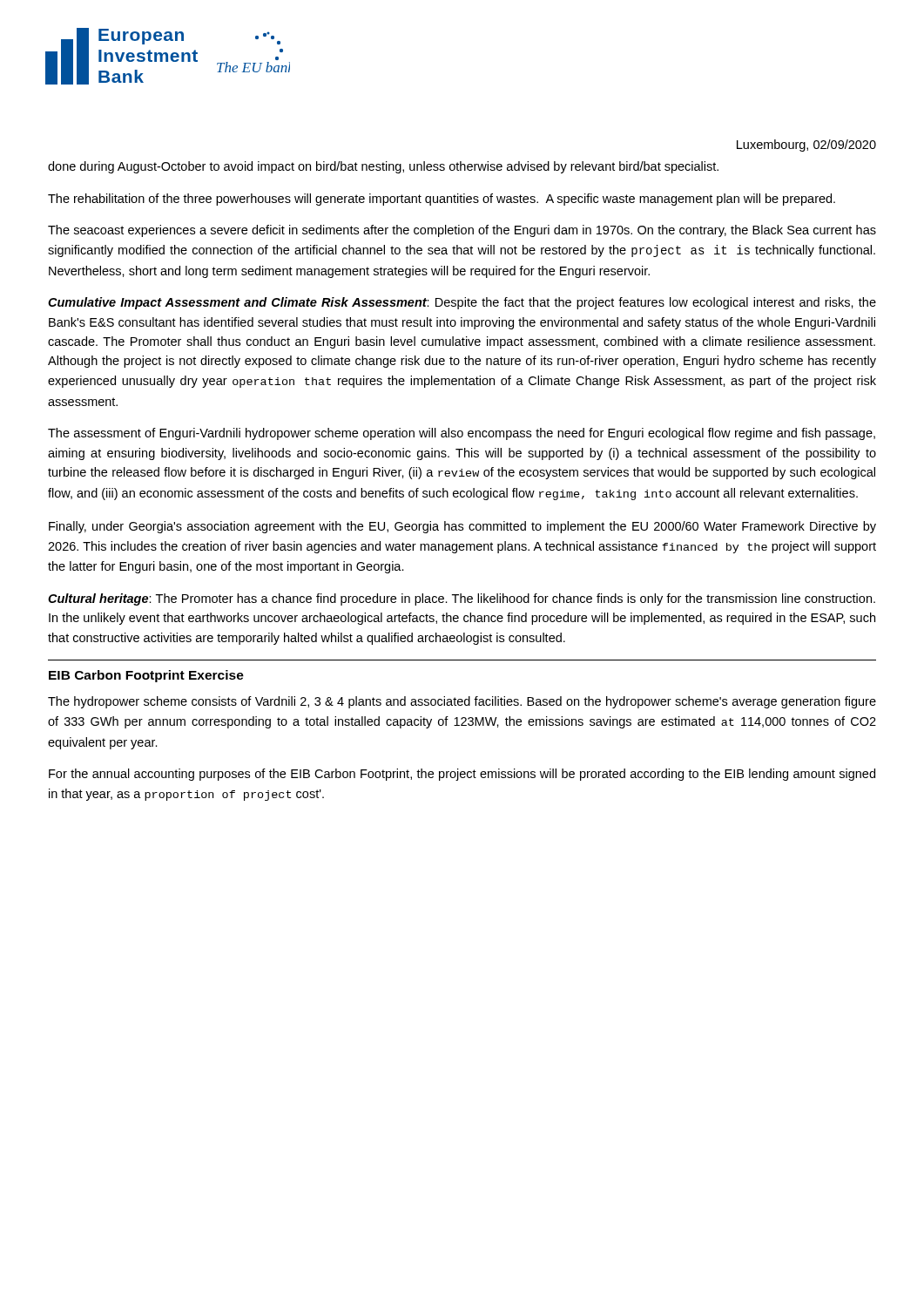Image resolution: width=924 pixels, height=1307 pixels.
Task: Click the passage that begins "The seacoast experiences a severe"
Action: 462,250
